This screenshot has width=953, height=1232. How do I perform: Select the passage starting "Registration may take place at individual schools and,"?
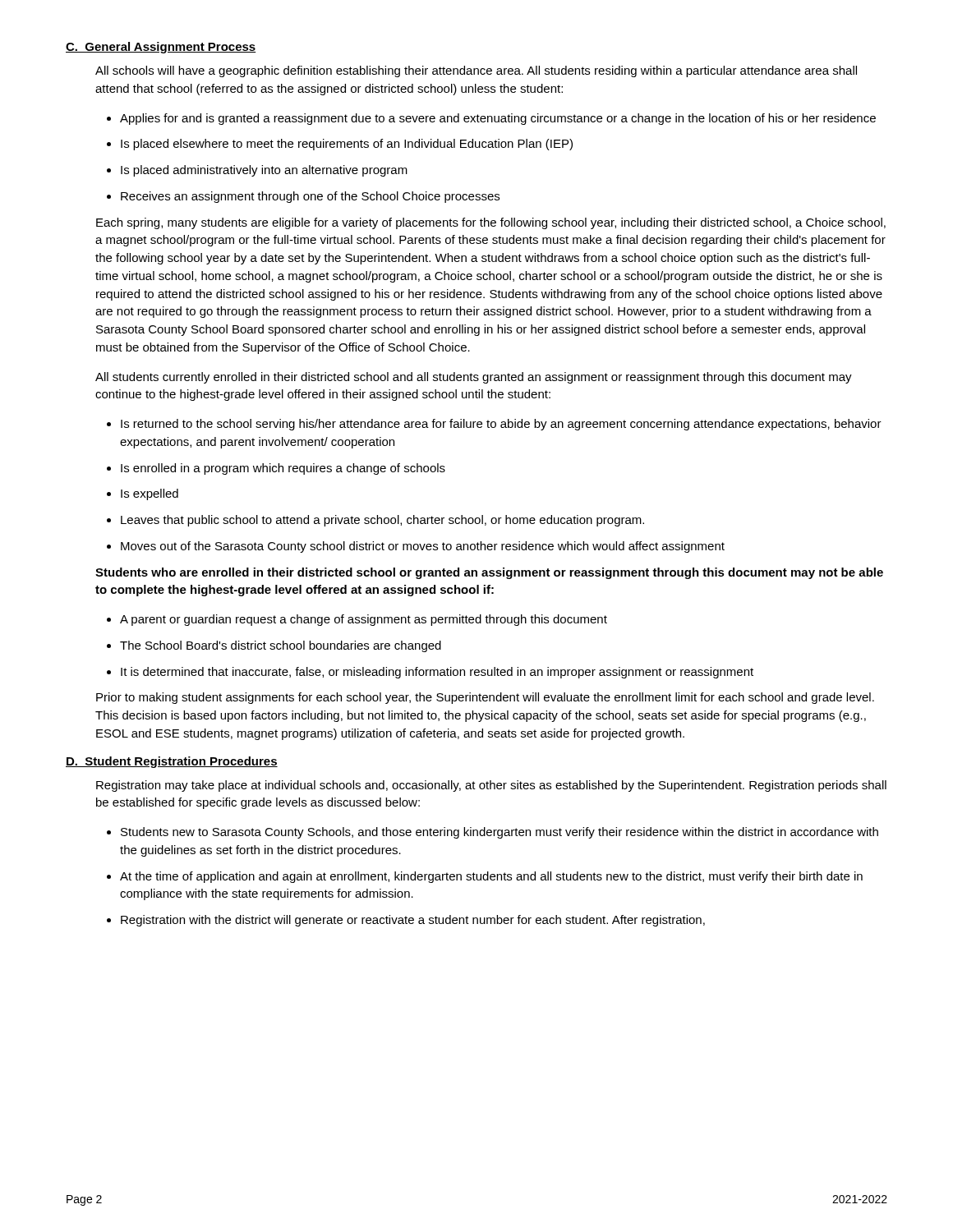tap(491, 794)
